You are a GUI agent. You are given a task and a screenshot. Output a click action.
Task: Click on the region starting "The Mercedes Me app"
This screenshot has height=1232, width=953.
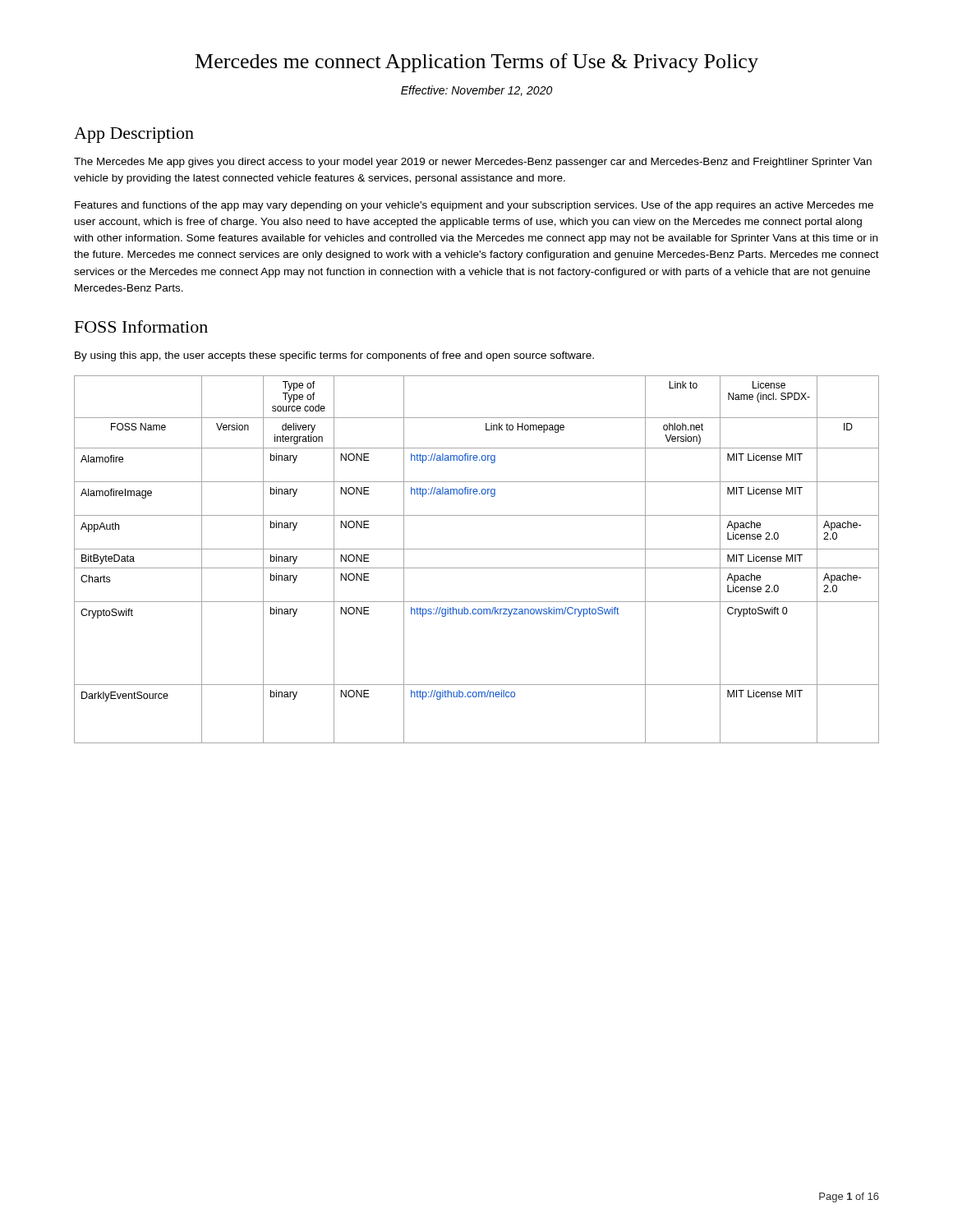tap(473, 170)
